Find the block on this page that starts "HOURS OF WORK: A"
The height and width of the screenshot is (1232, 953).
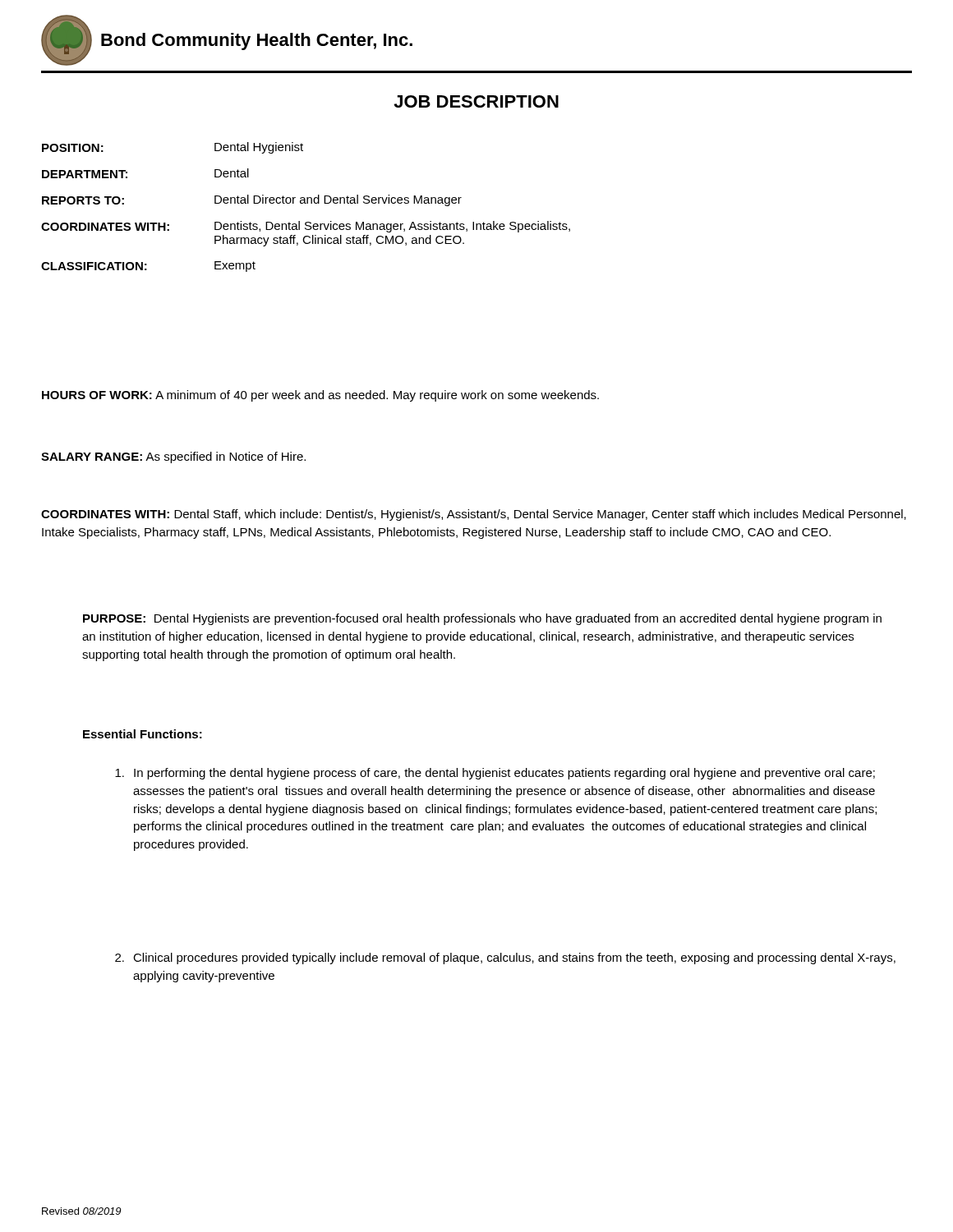click(321, 395)
